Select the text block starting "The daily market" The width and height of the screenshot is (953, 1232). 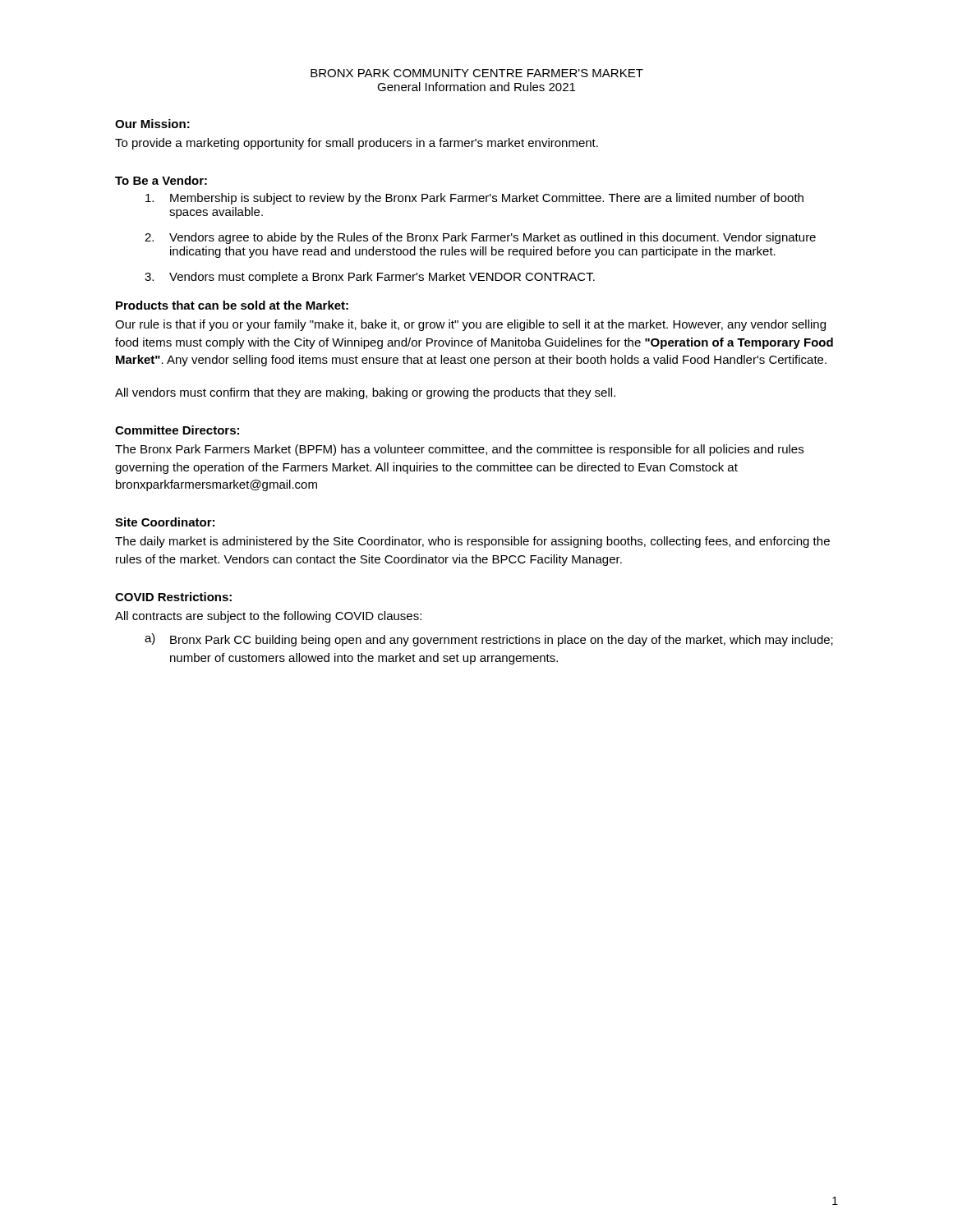(x=473, y=550)
